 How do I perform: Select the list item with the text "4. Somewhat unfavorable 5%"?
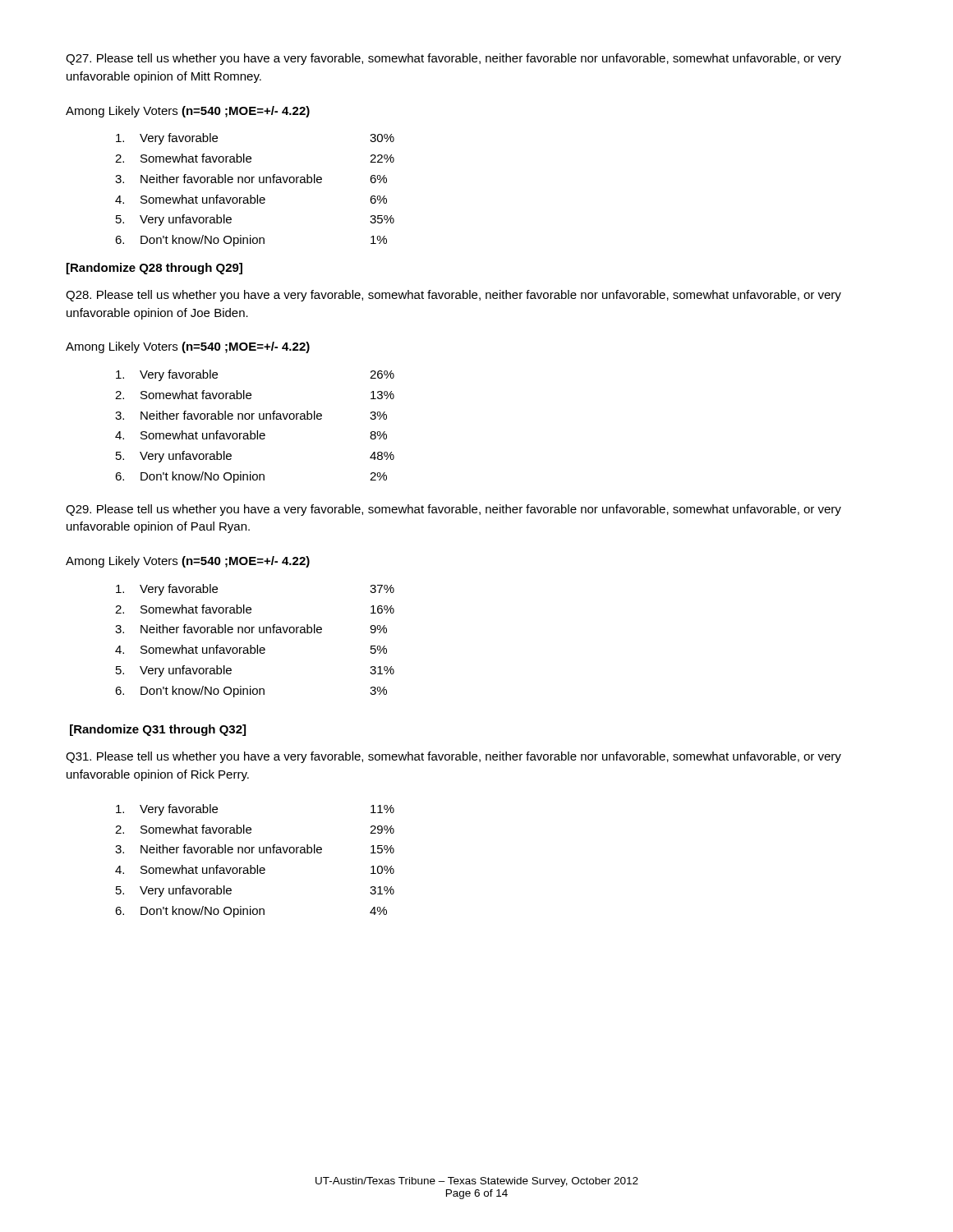click(x=267, y=650)
